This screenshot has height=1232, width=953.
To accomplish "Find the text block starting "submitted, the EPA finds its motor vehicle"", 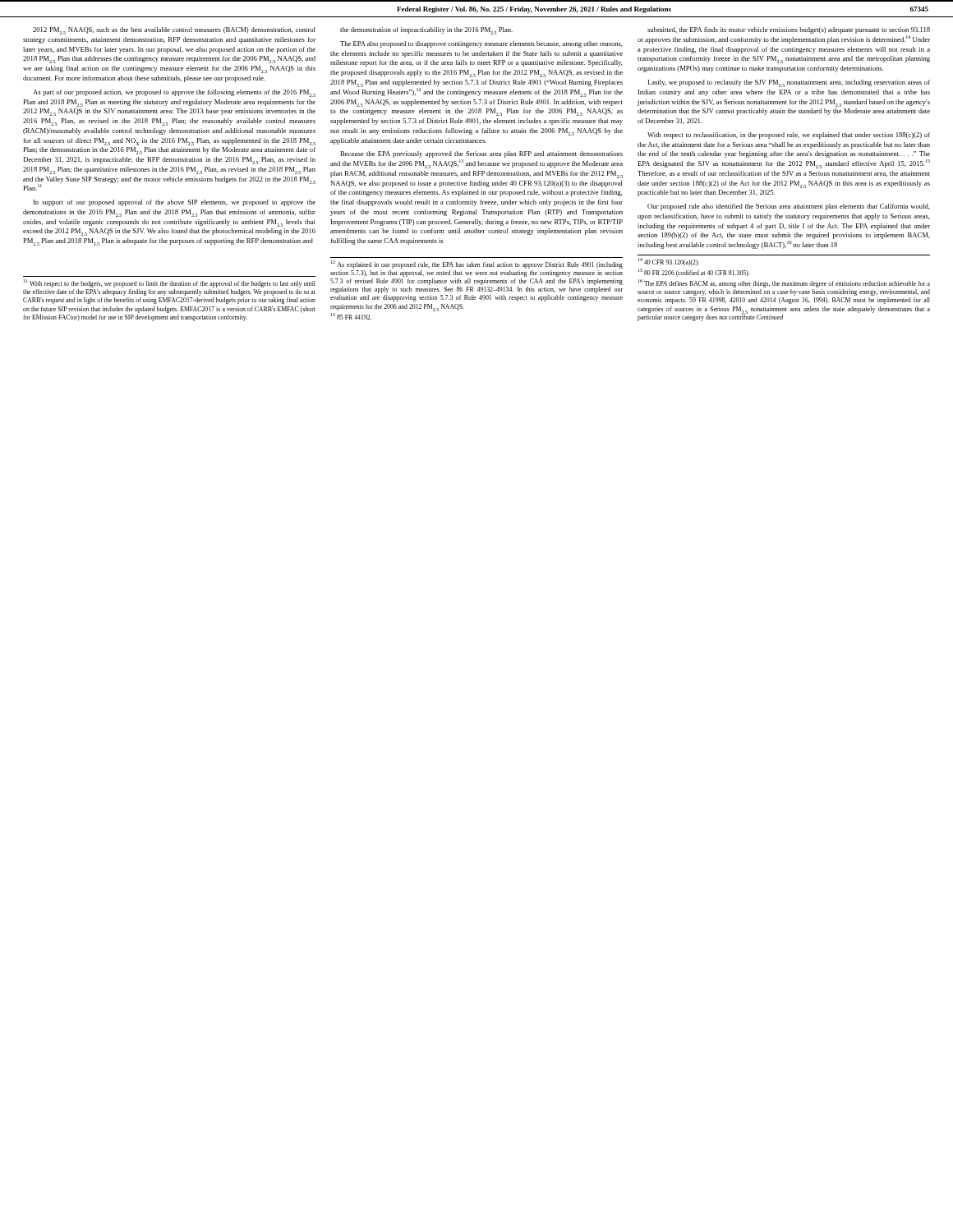I will pyautogui.click(x=784, y=138).
